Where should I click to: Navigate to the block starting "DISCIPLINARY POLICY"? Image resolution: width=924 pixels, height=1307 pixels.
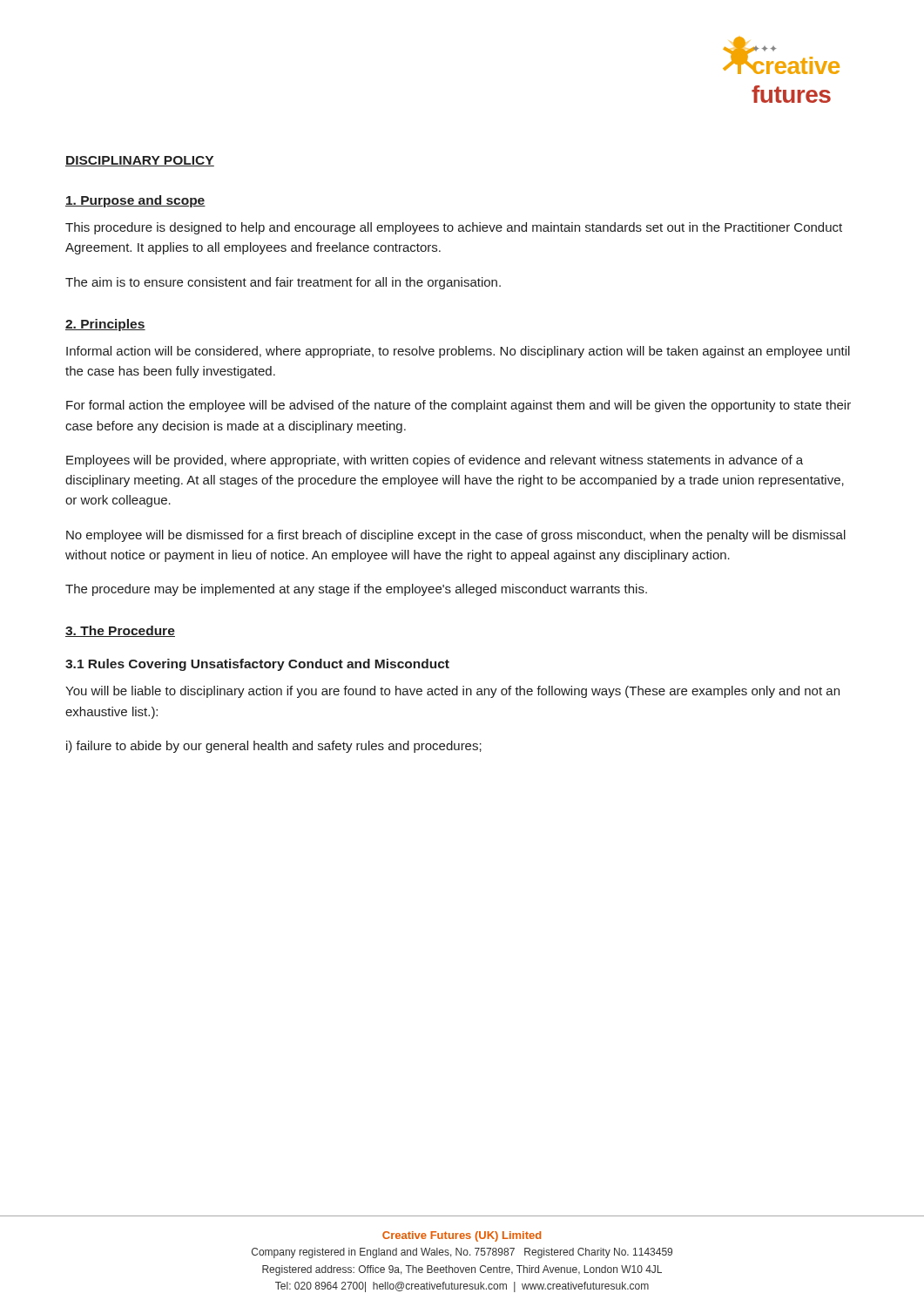tap(140, 160)
